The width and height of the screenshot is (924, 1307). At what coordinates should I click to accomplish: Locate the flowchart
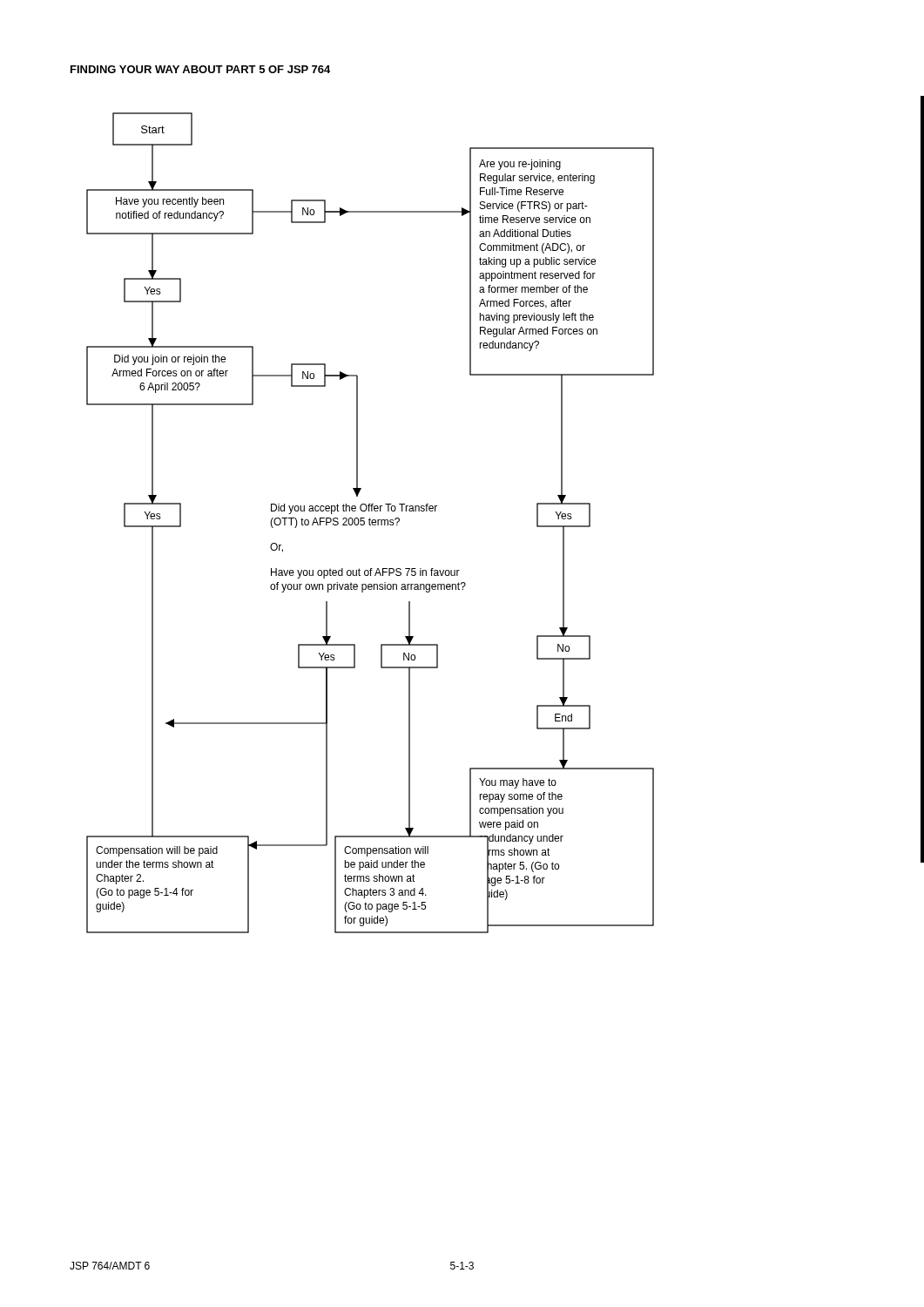444,675
